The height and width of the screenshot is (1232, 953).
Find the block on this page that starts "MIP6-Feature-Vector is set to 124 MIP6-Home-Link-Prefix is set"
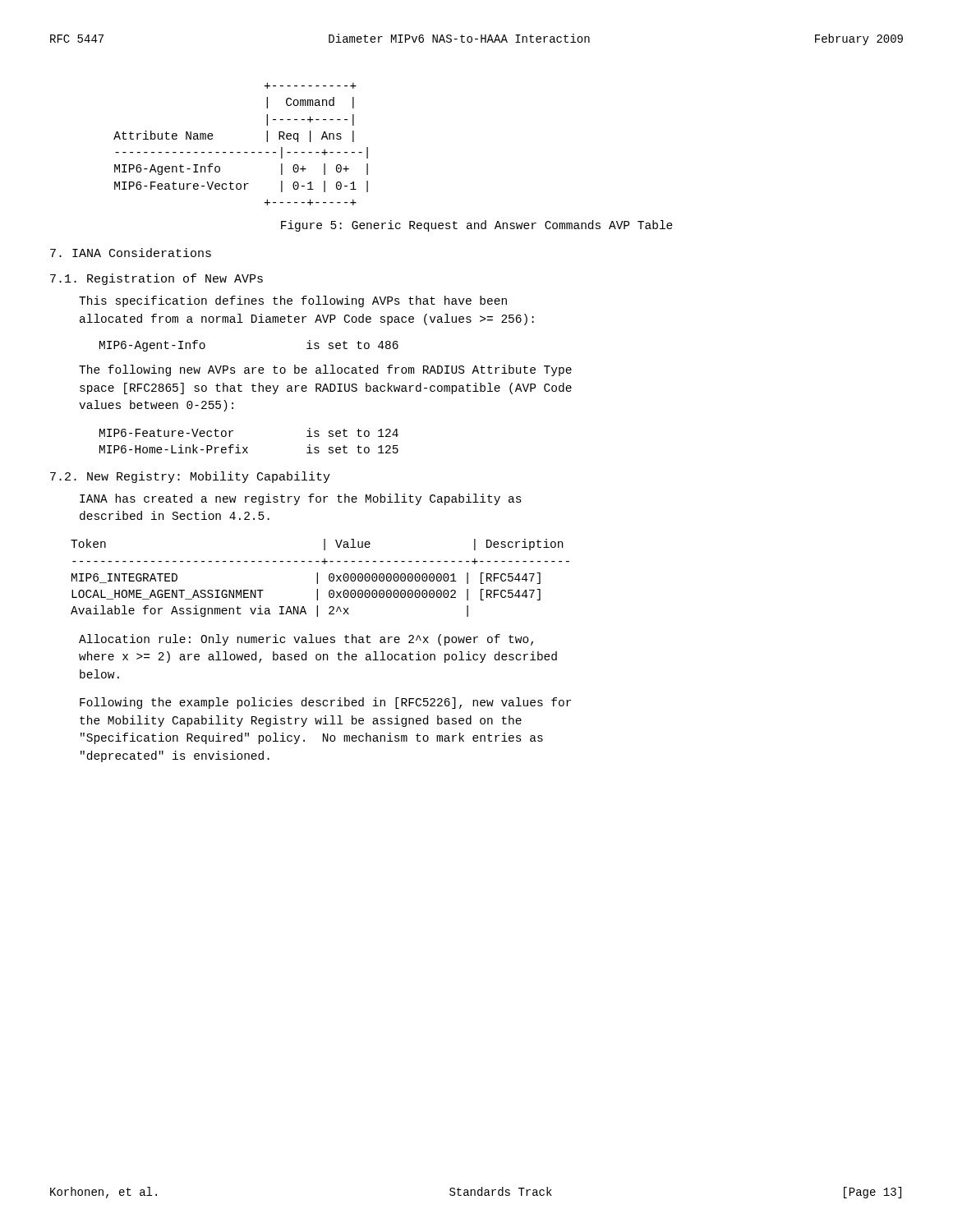point(165,432)
